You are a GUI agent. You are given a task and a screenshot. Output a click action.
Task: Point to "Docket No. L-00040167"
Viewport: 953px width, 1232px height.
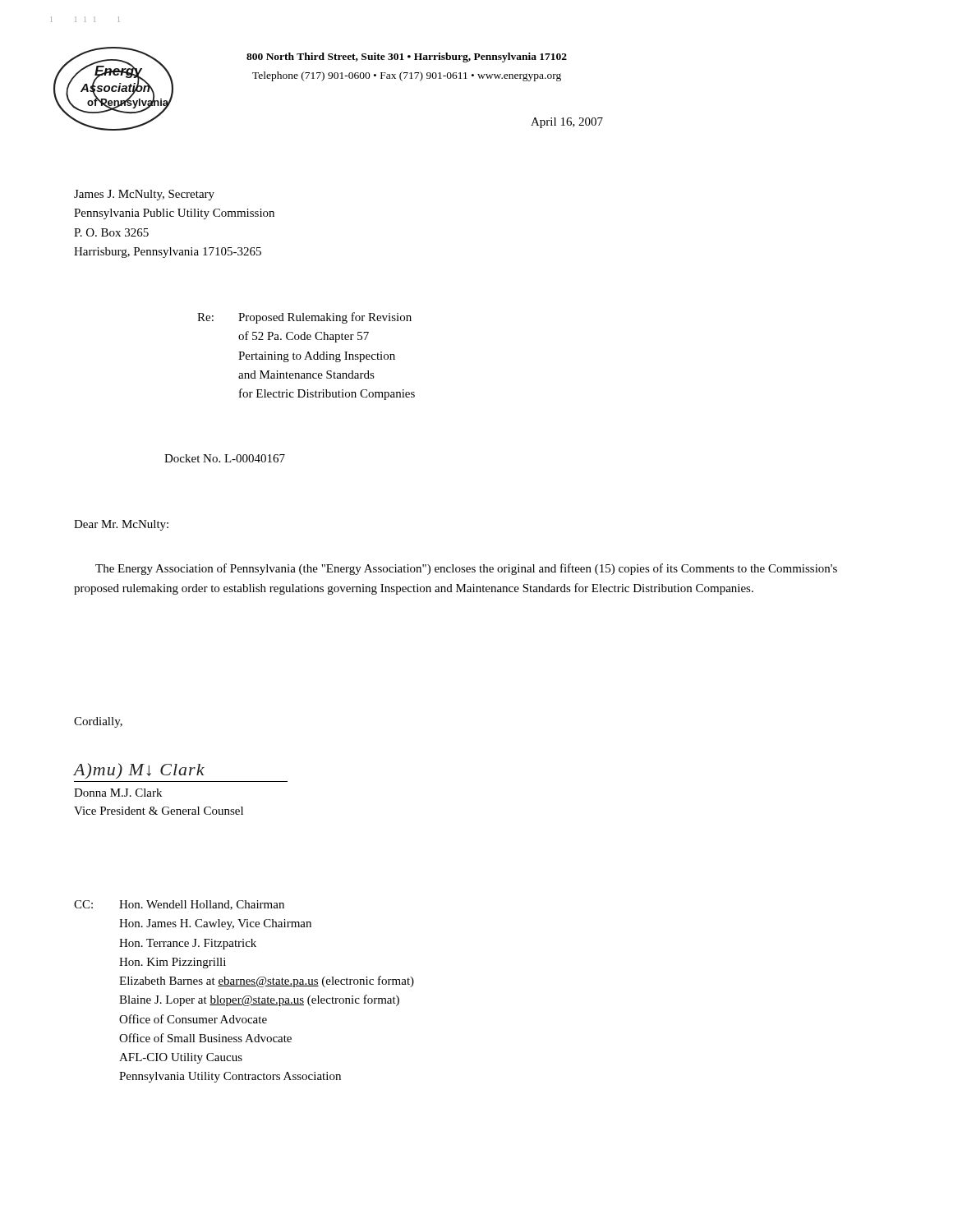(225, 458)
